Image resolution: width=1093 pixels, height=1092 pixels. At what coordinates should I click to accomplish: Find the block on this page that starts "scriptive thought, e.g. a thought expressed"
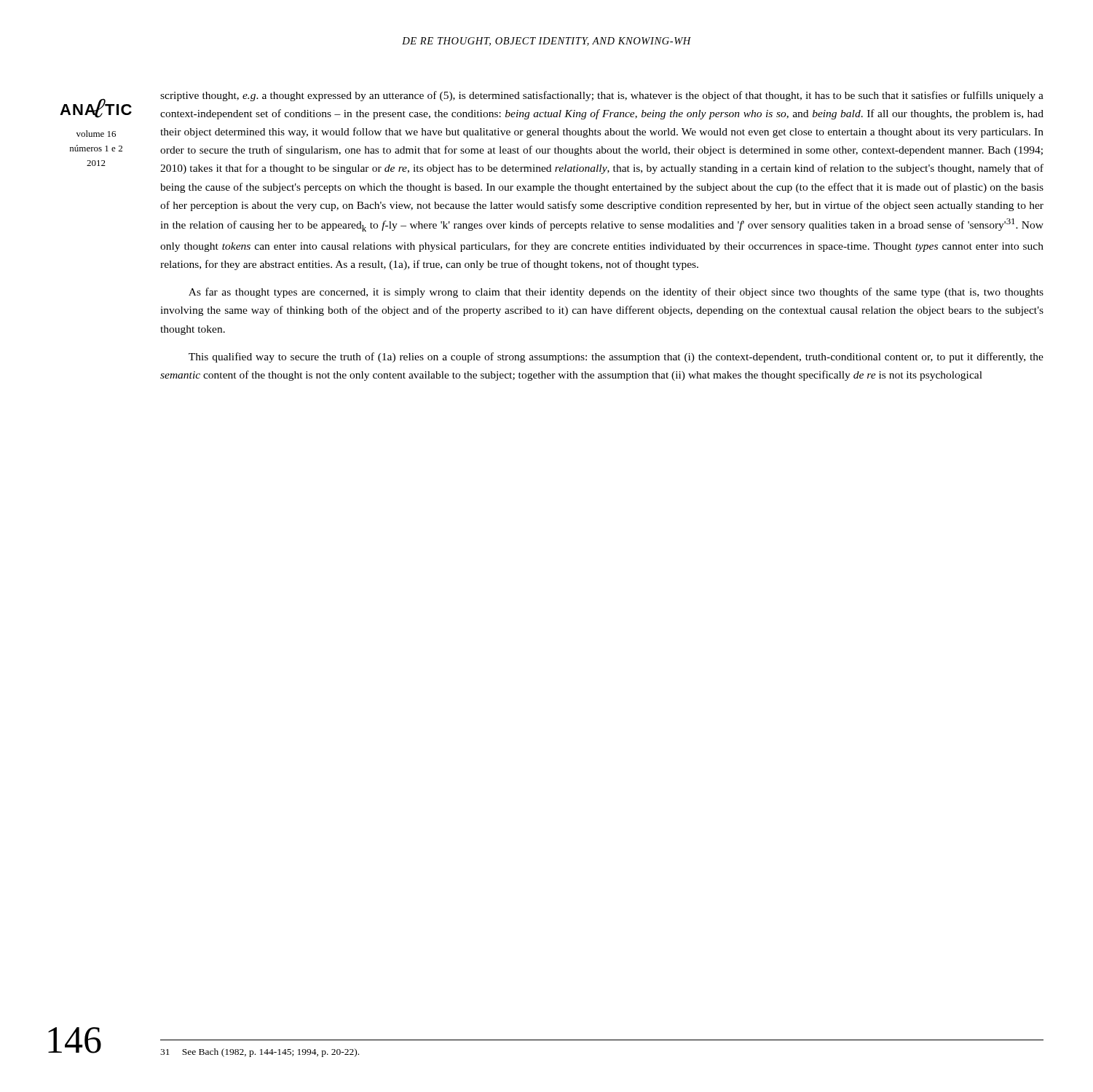point(602,235)
